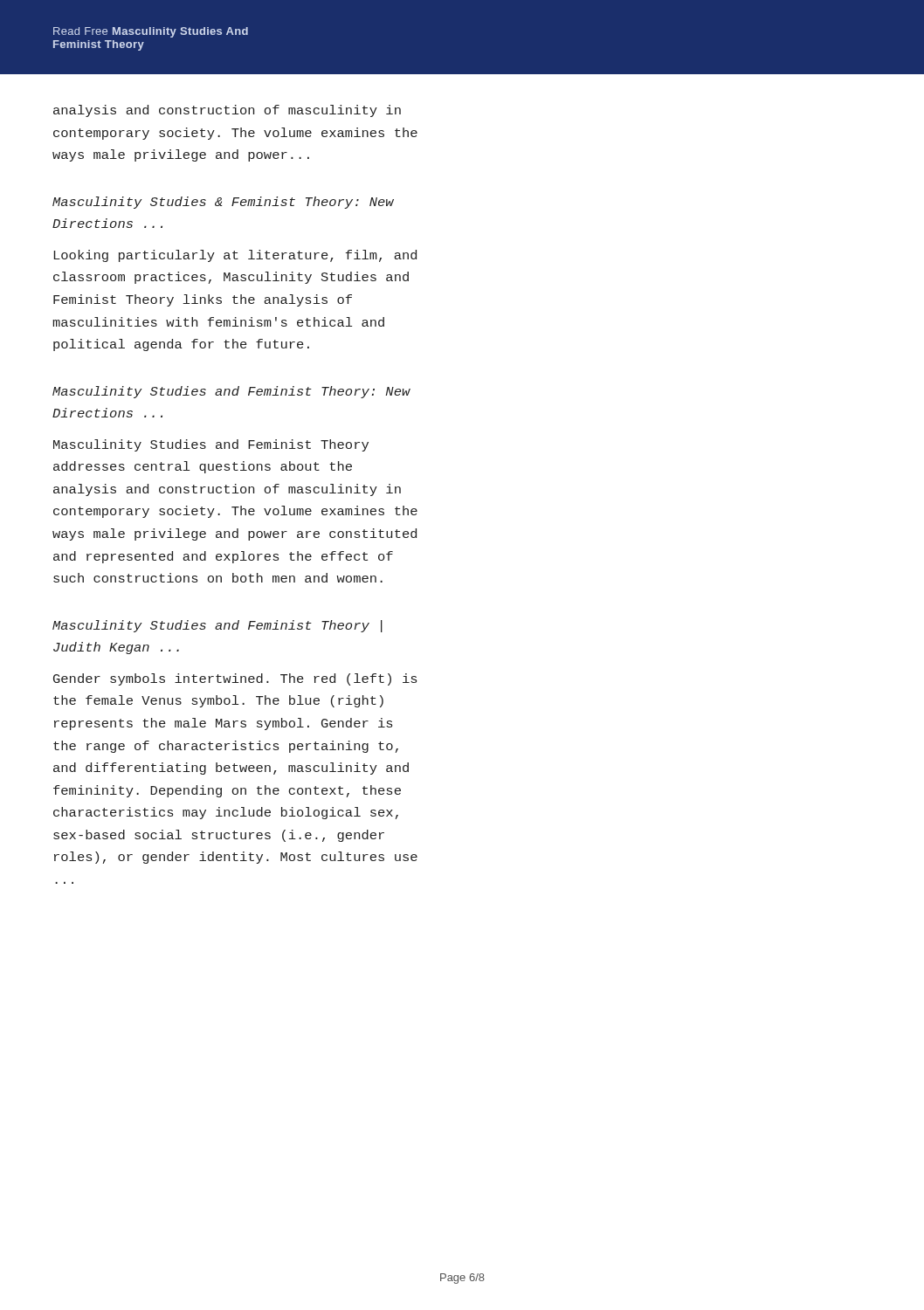Locate the text block that reads "analysis and construction of masculinity"
Screen dimensions: 1310x924
tap(235, 133)
